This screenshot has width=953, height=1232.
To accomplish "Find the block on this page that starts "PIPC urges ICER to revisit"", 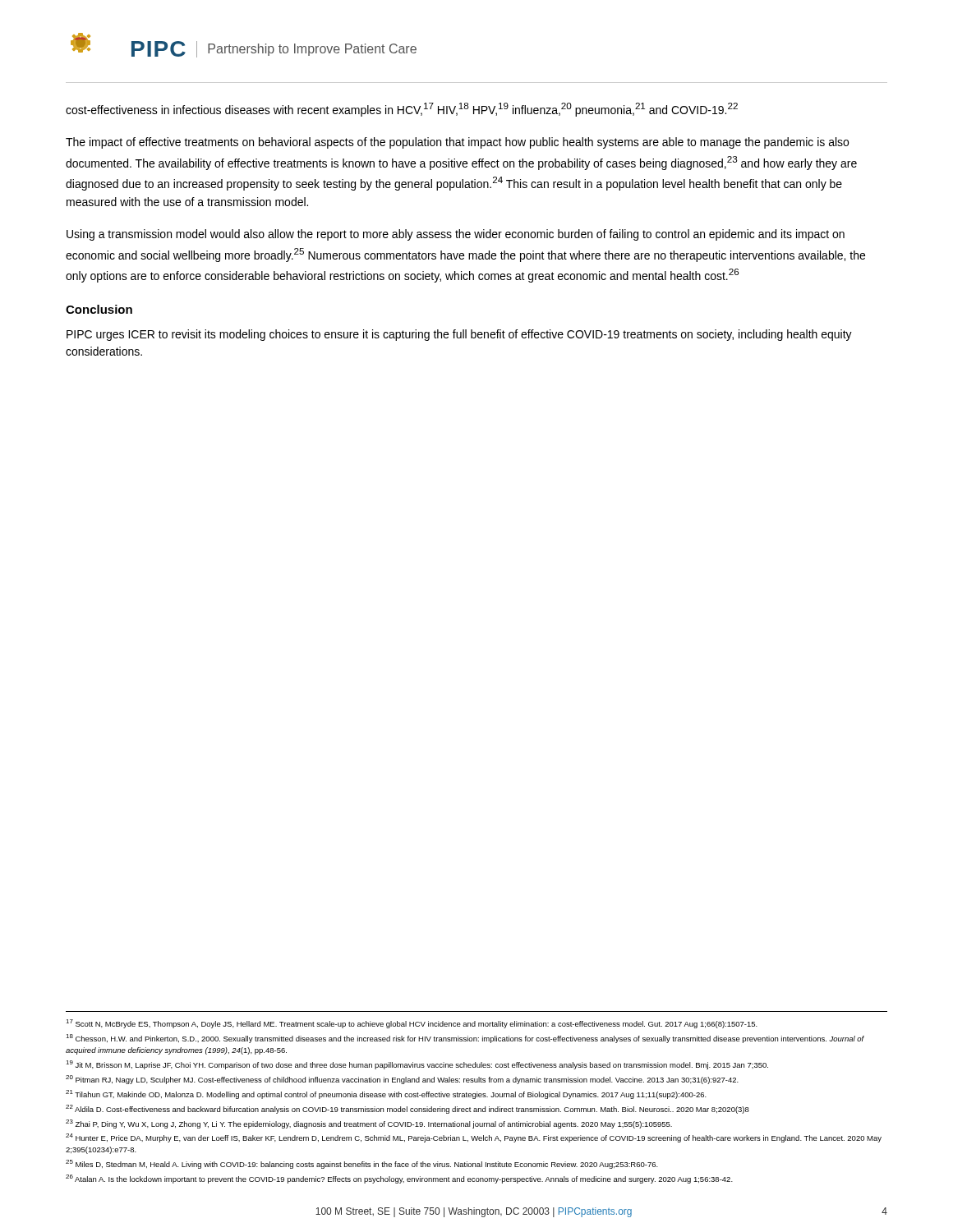I will click(x=459, y=343).
